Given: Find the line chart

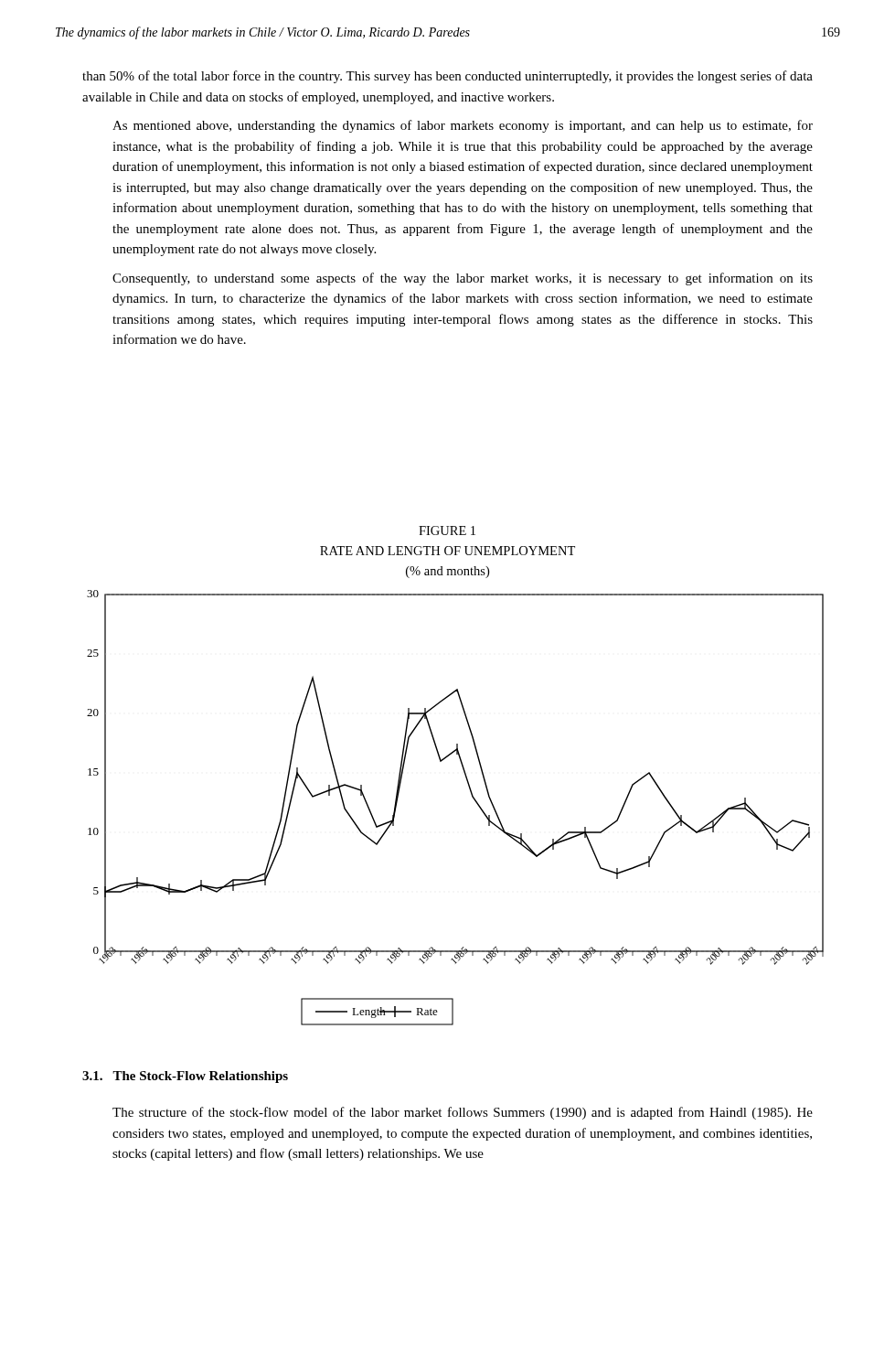Looking at the screenshot, I should coord(448,809).
